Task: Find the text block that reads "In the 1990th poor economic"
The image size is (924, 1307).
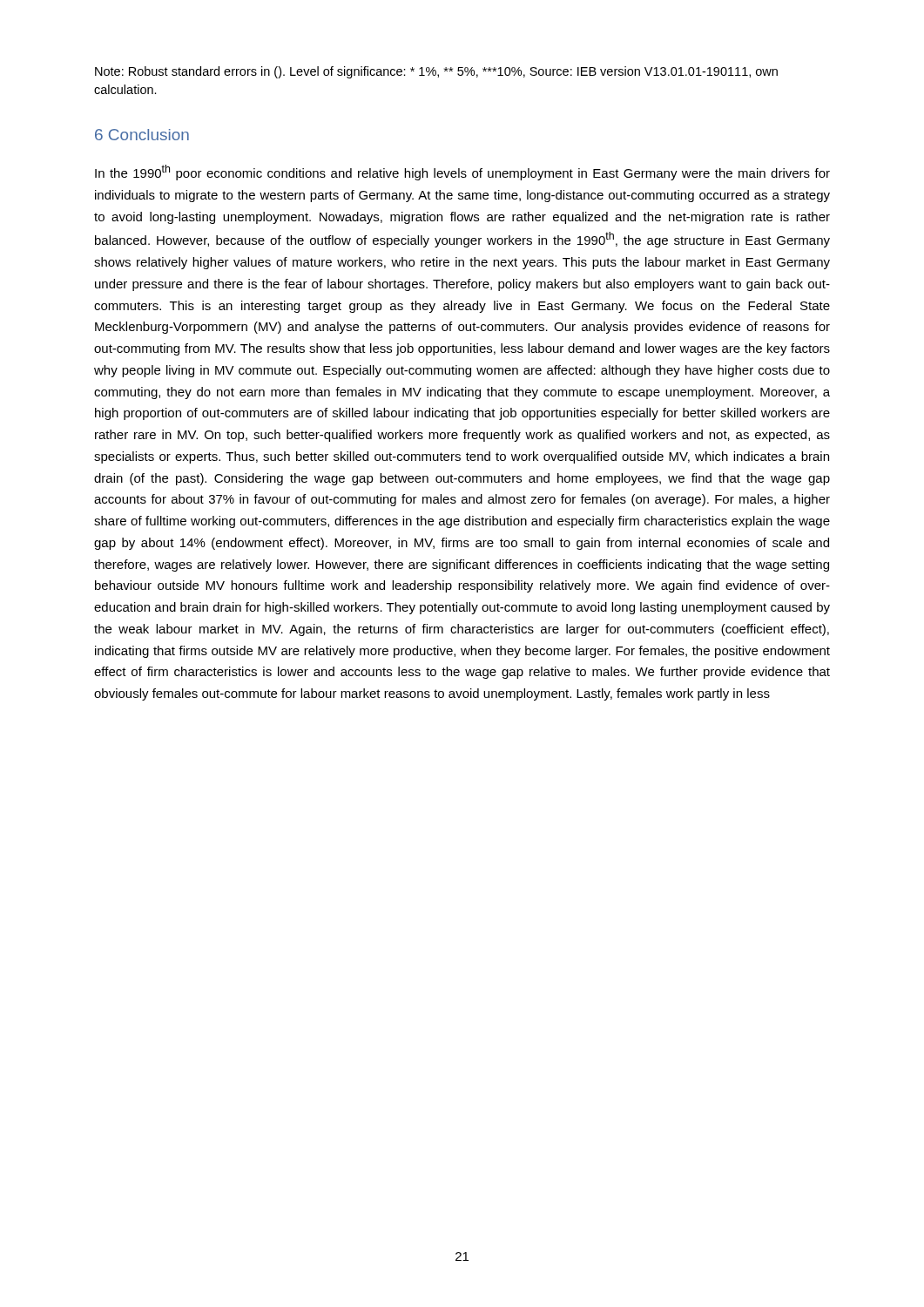Action: click(462, 433)
